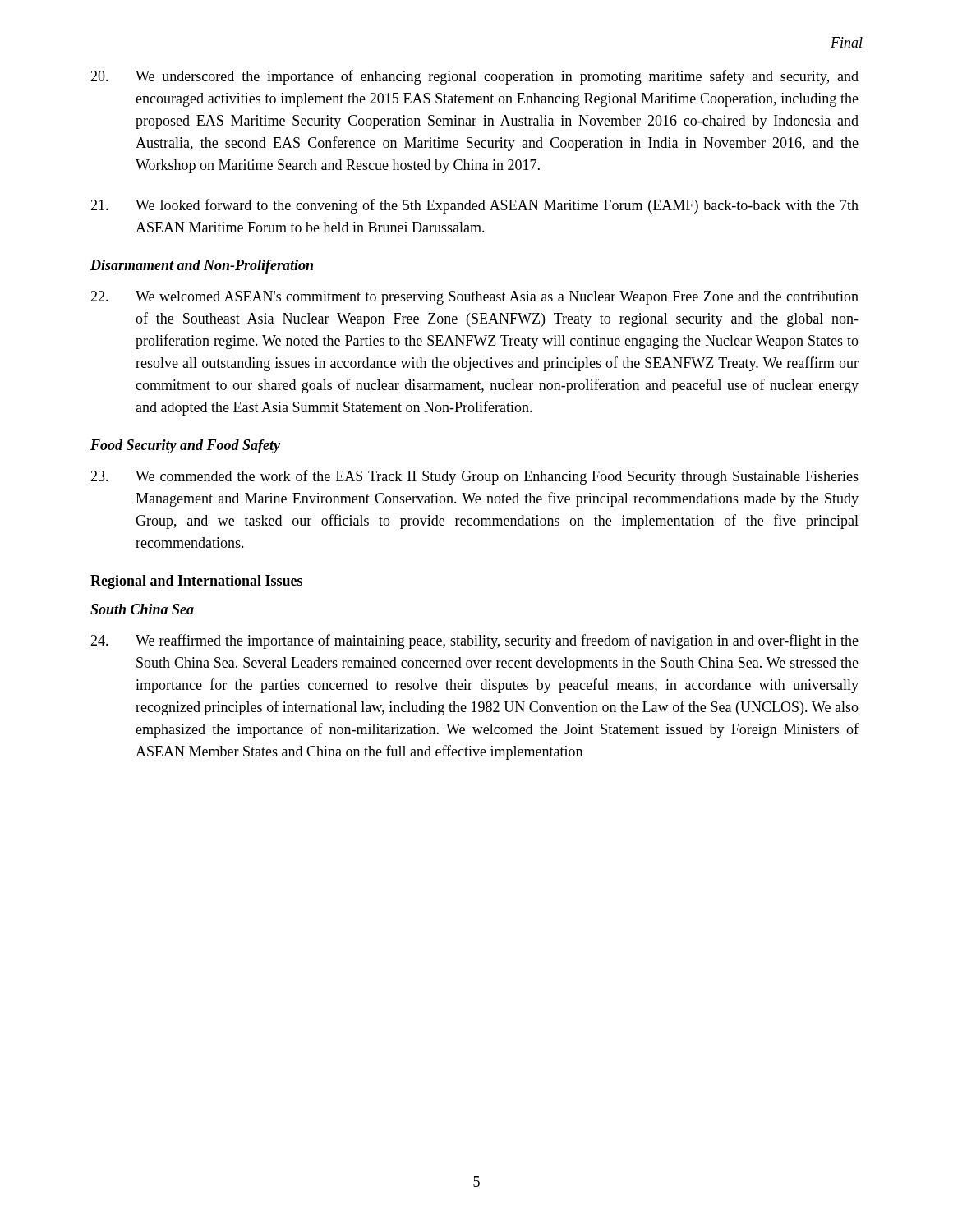Select the section header with the text "Regional and International Issues"
This screenshot has height=1232, width=953.
[x=197, y=581]
